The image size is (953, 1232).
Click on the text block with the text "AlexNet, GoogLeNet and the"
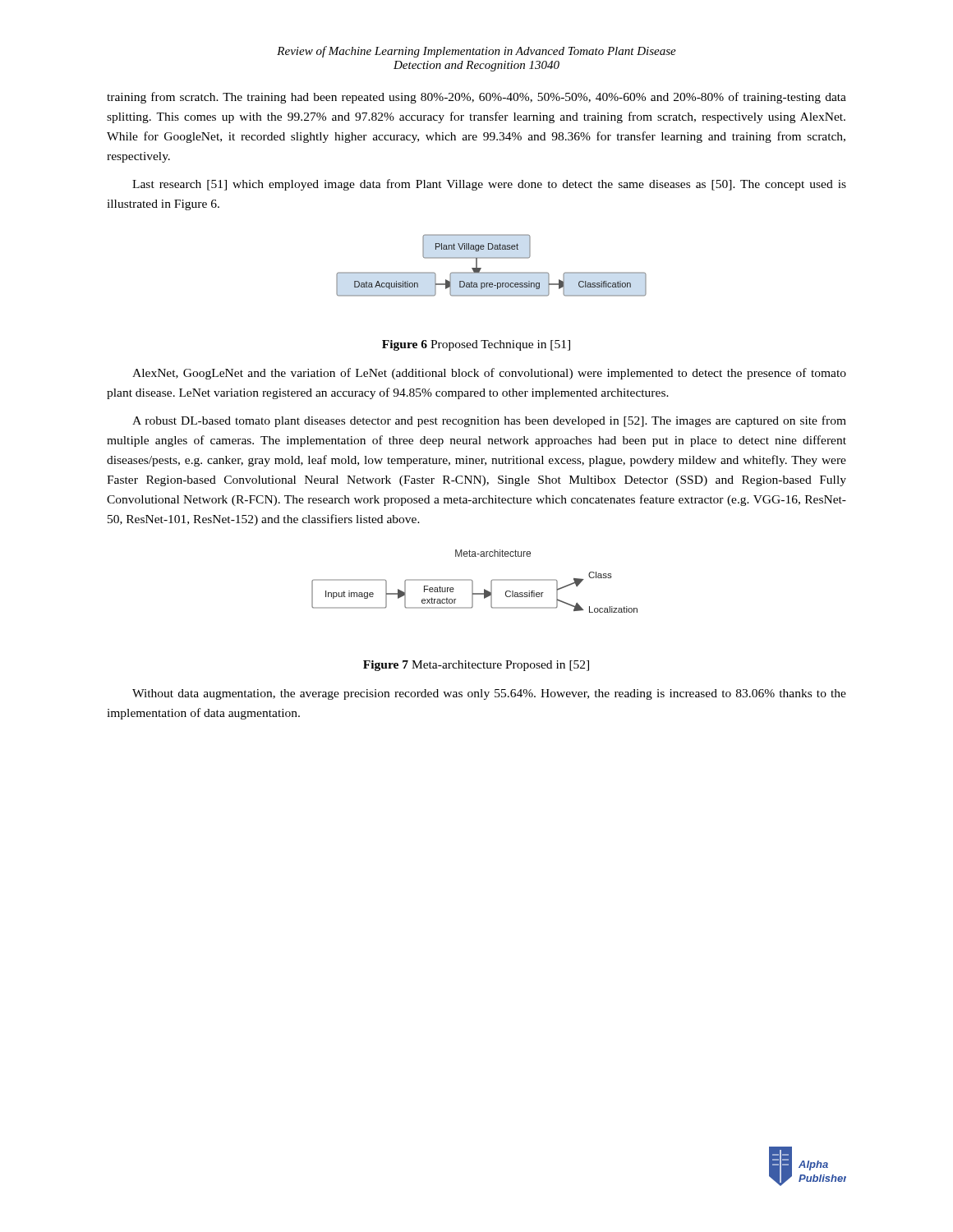click(x=476, y=382)
